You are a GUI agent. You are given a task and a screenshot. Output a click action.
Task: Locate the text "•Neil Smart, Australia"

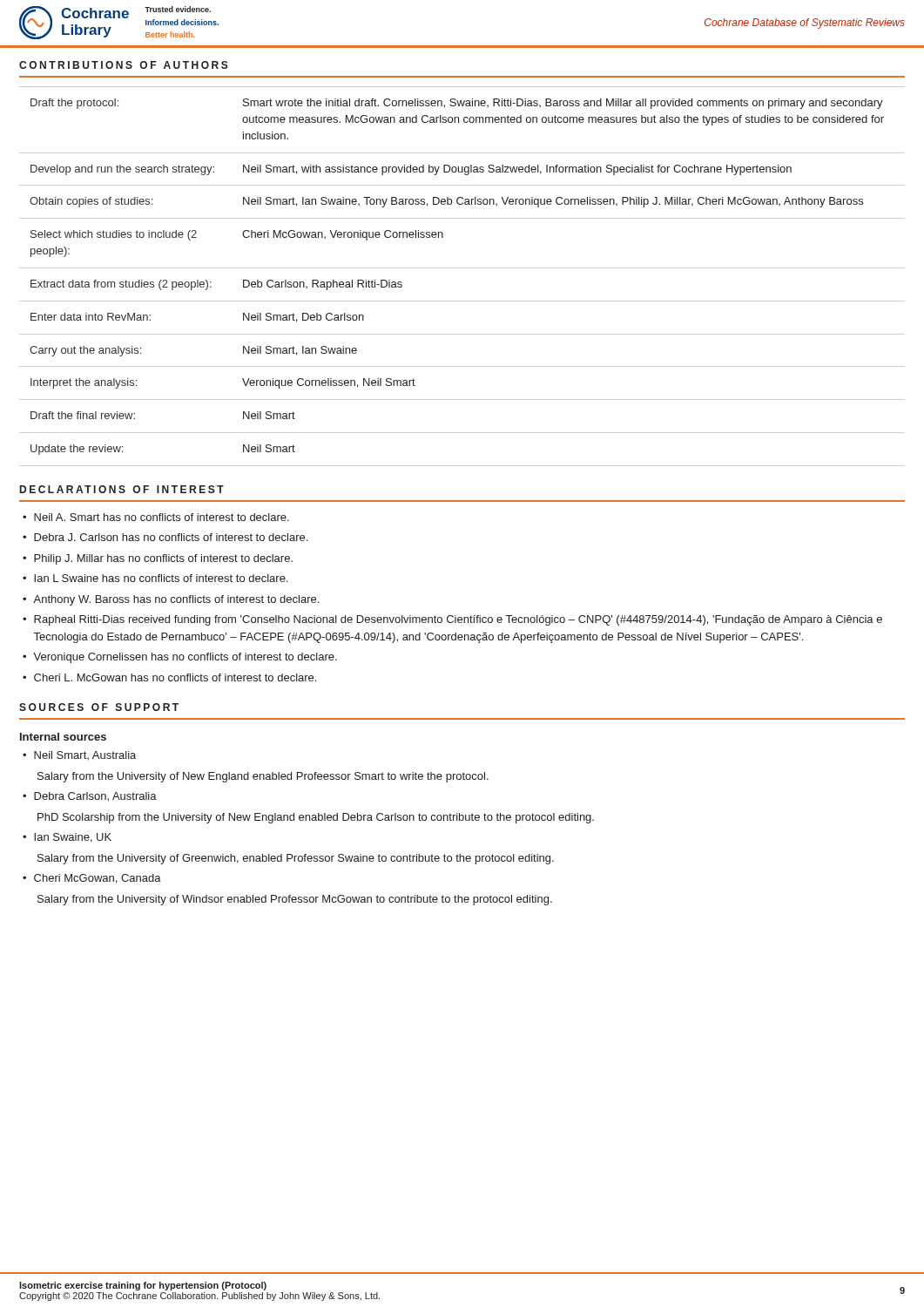(79, 756)
